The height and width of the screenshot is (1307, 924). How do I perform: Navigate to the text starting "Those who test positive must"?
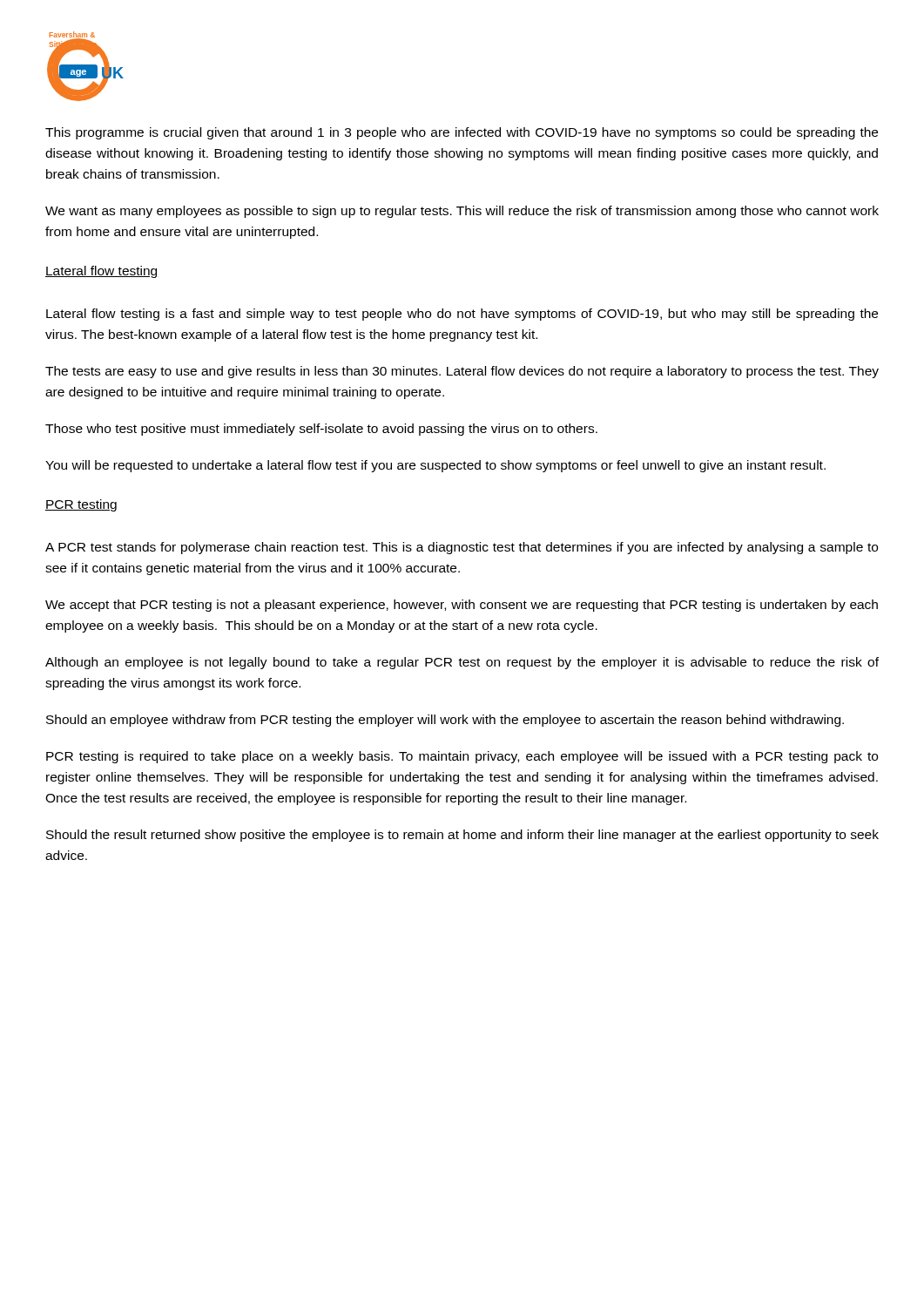click(x=322, y=428)
